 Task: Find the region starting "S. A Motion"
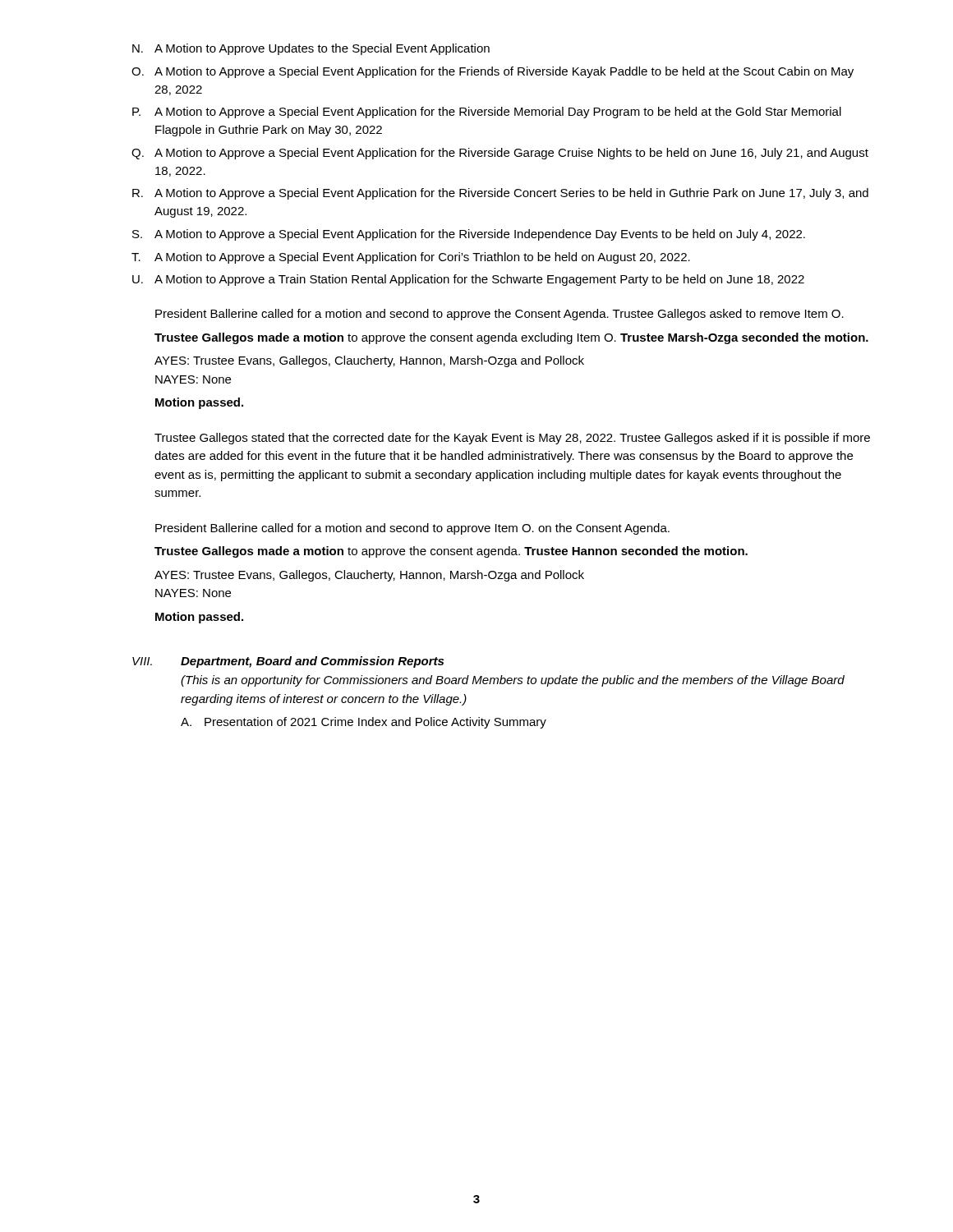tap(501, 234)
